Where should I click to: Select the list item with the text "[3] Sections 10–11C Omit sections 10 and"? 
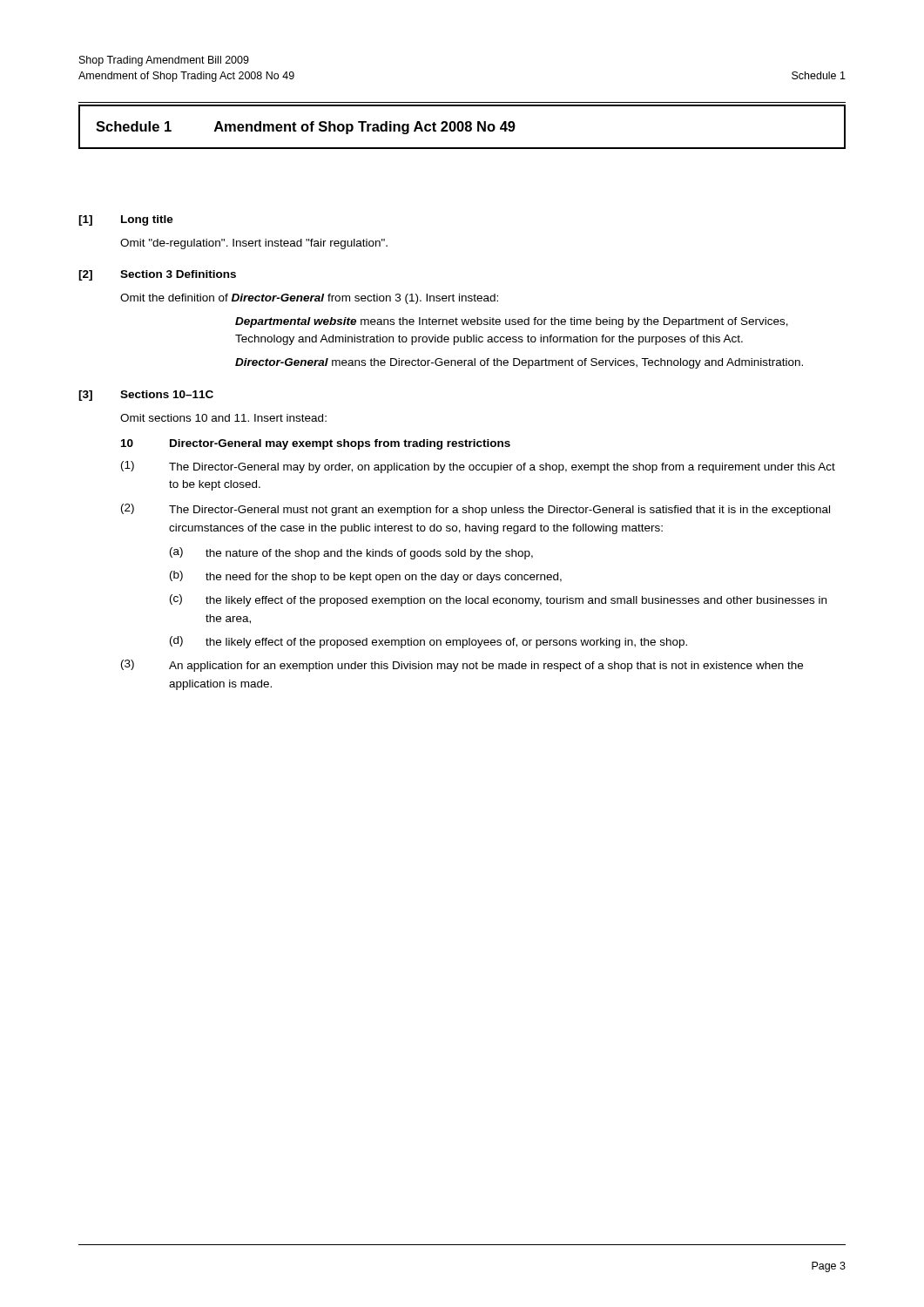pos(462,541)
